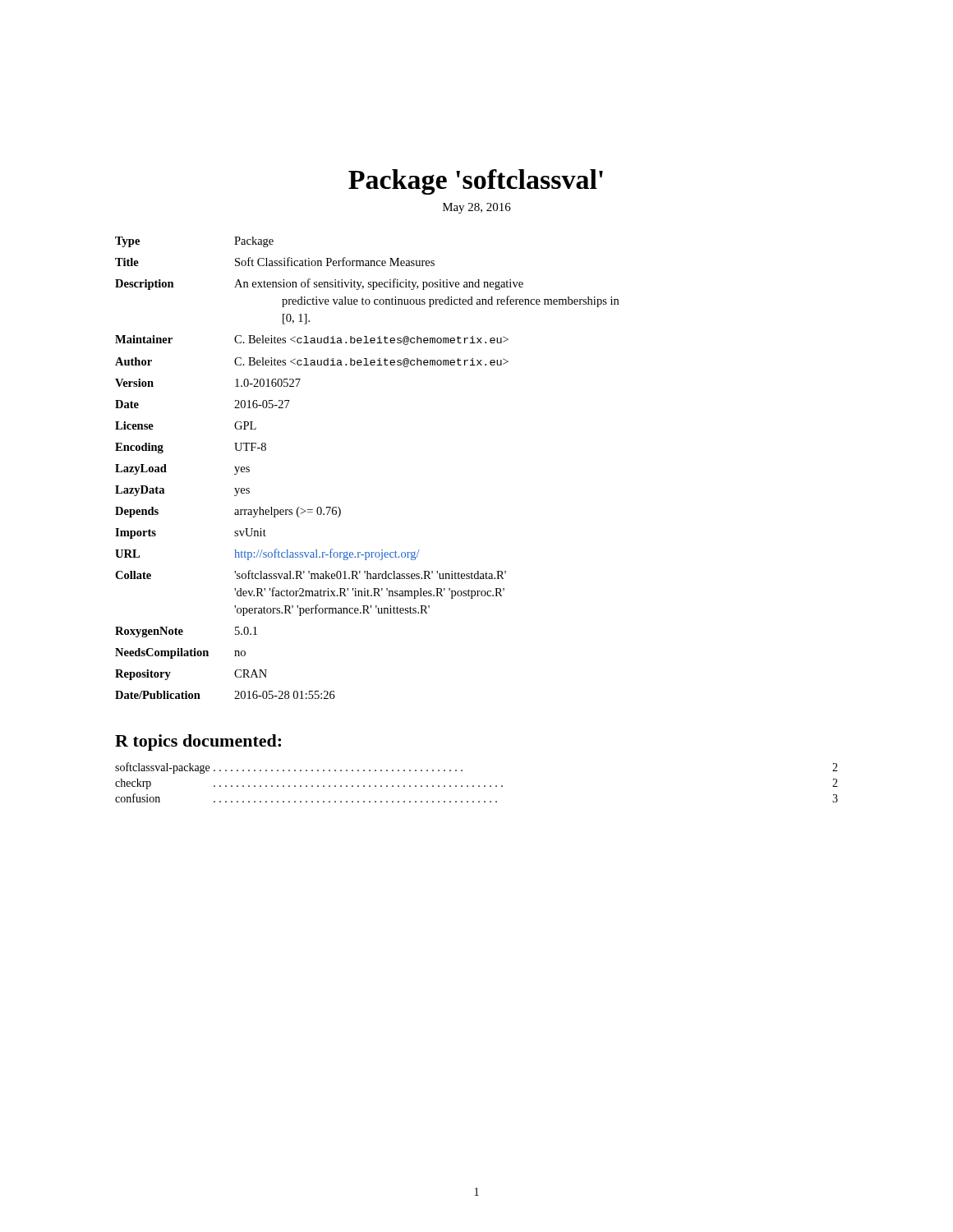The image size is (953, 1232).
Task: Locate the block of text that opens with "Description An extension of sensitivity,"
Action: coord(476,301)
